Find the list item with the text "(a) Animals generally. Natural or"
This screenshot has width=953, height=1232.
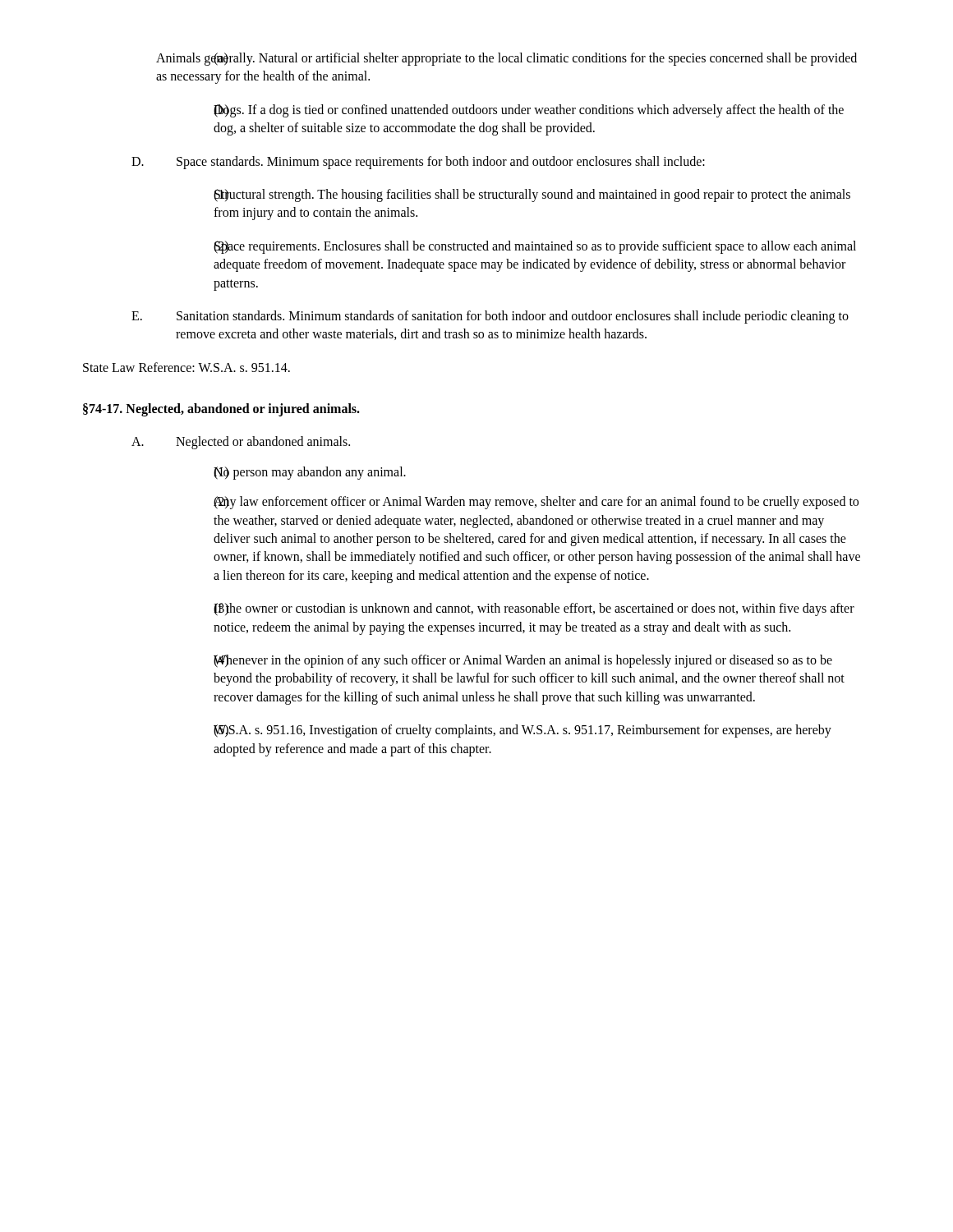472,68
